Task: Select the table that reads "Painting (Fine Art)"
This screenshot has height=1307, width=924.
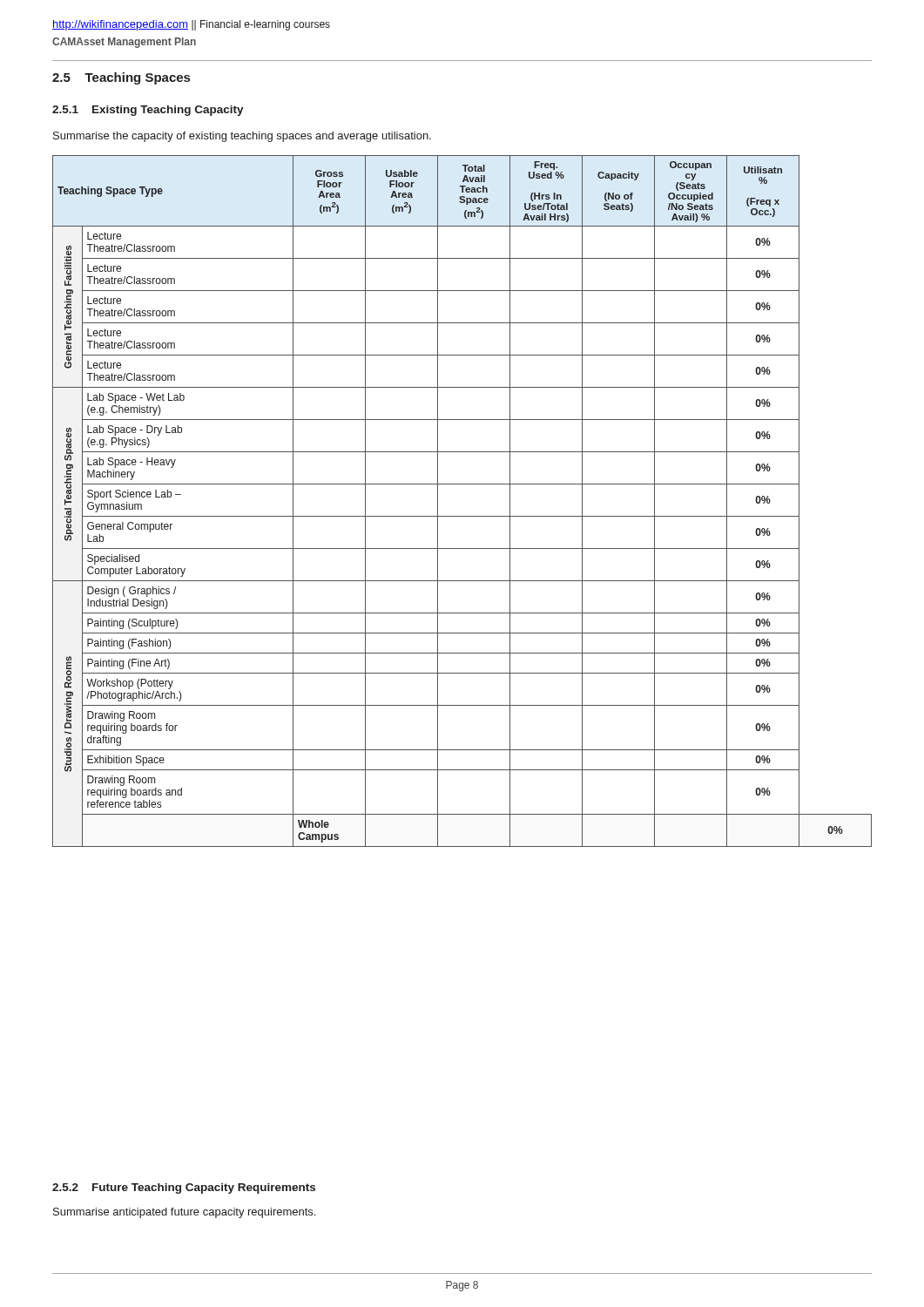Action: (462, 501)
